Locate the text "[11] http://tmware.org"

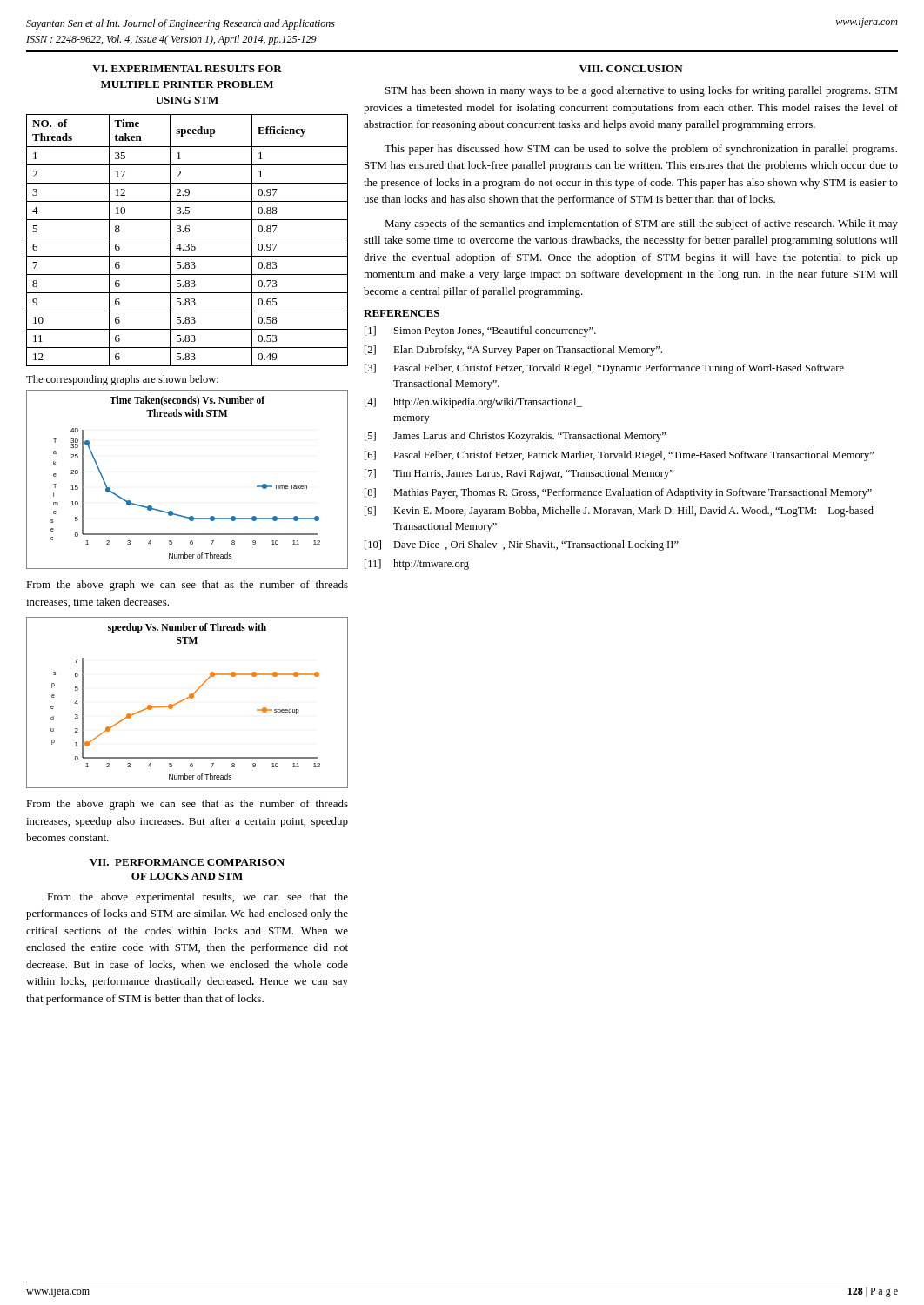point(416,564)
